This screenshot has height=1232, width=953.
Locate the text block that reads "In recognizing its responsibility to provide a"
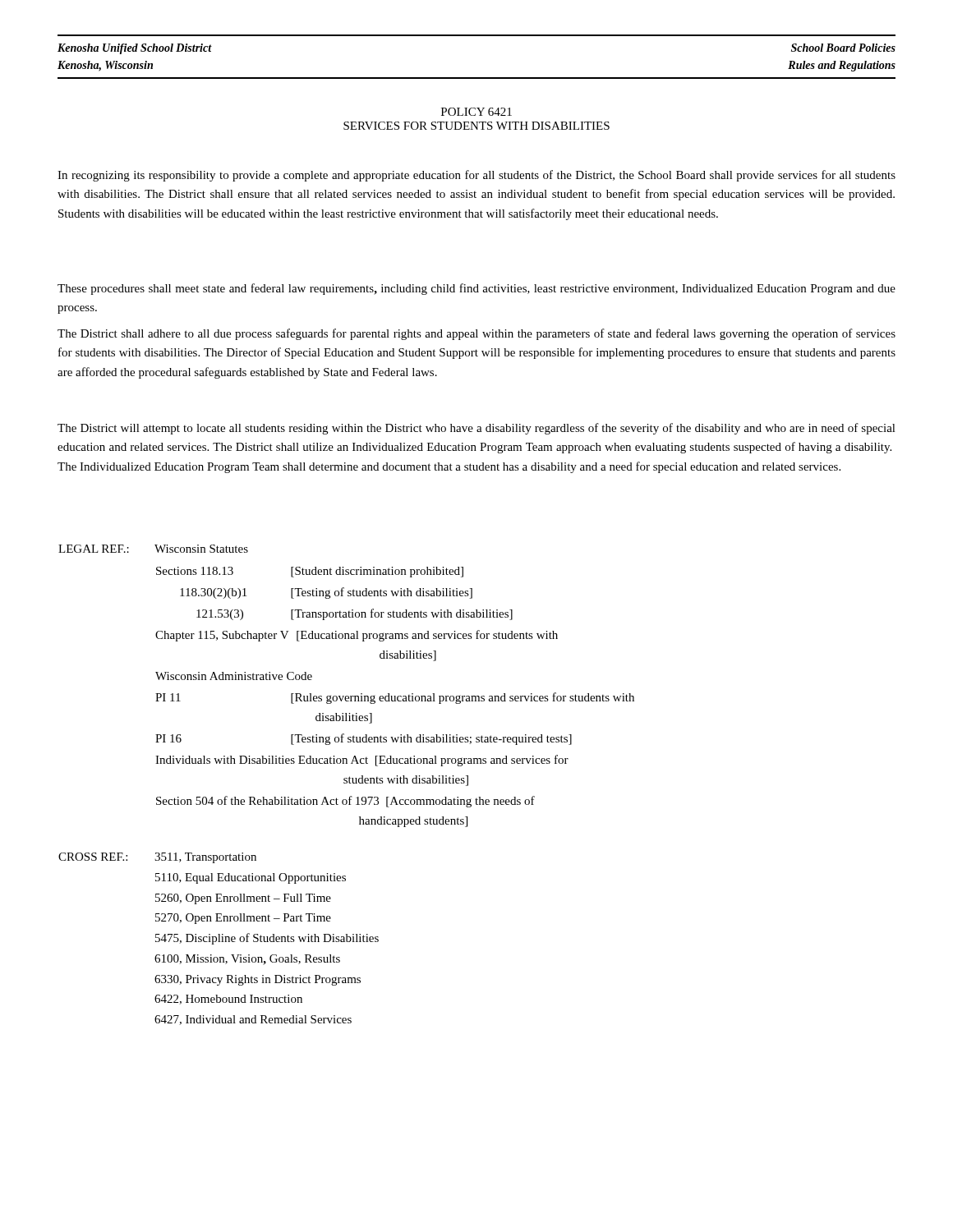click(x=476, y=194)
